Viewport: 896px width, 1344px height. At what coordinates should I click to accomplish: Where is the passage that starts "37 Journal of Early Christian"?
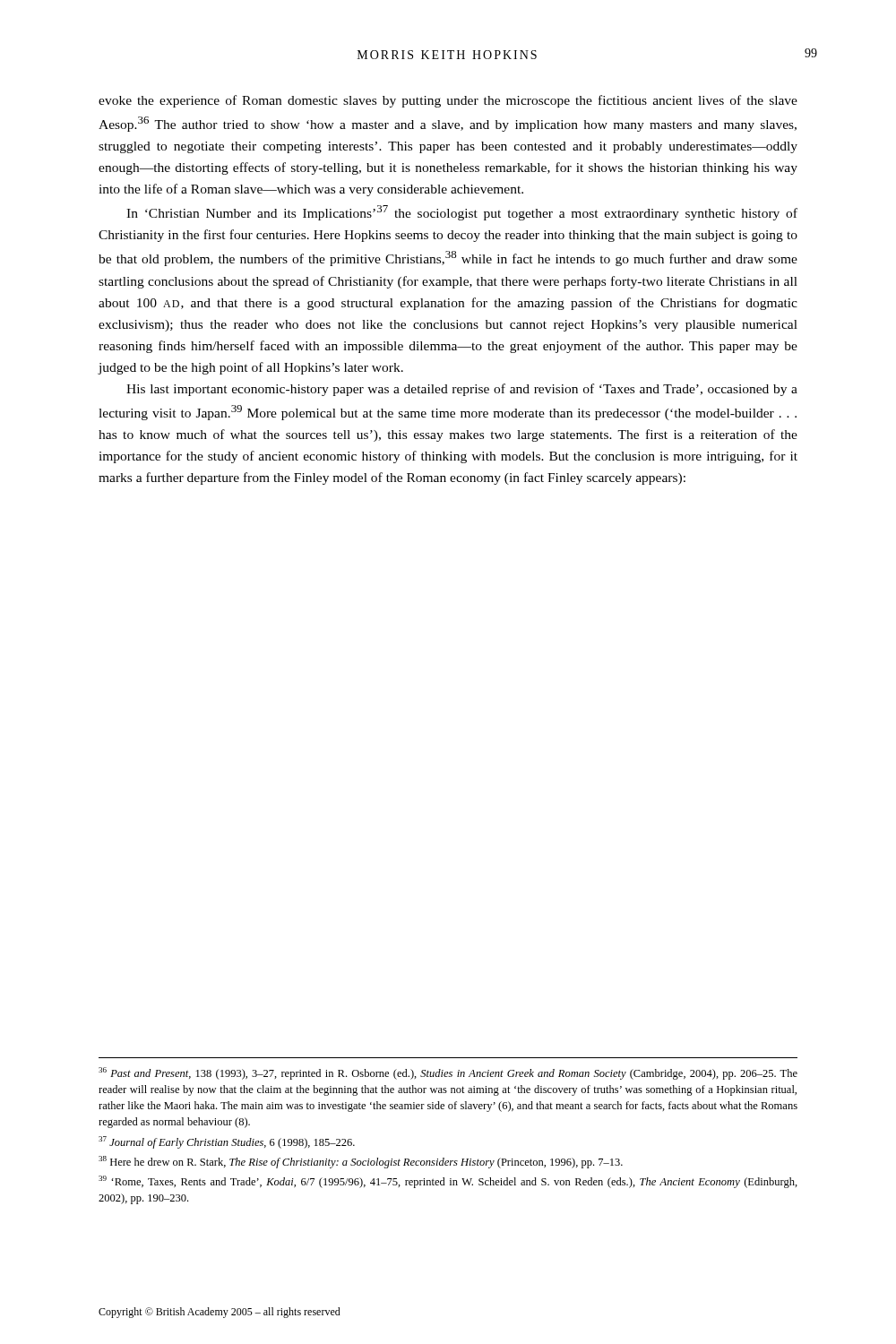point(227,1141)
